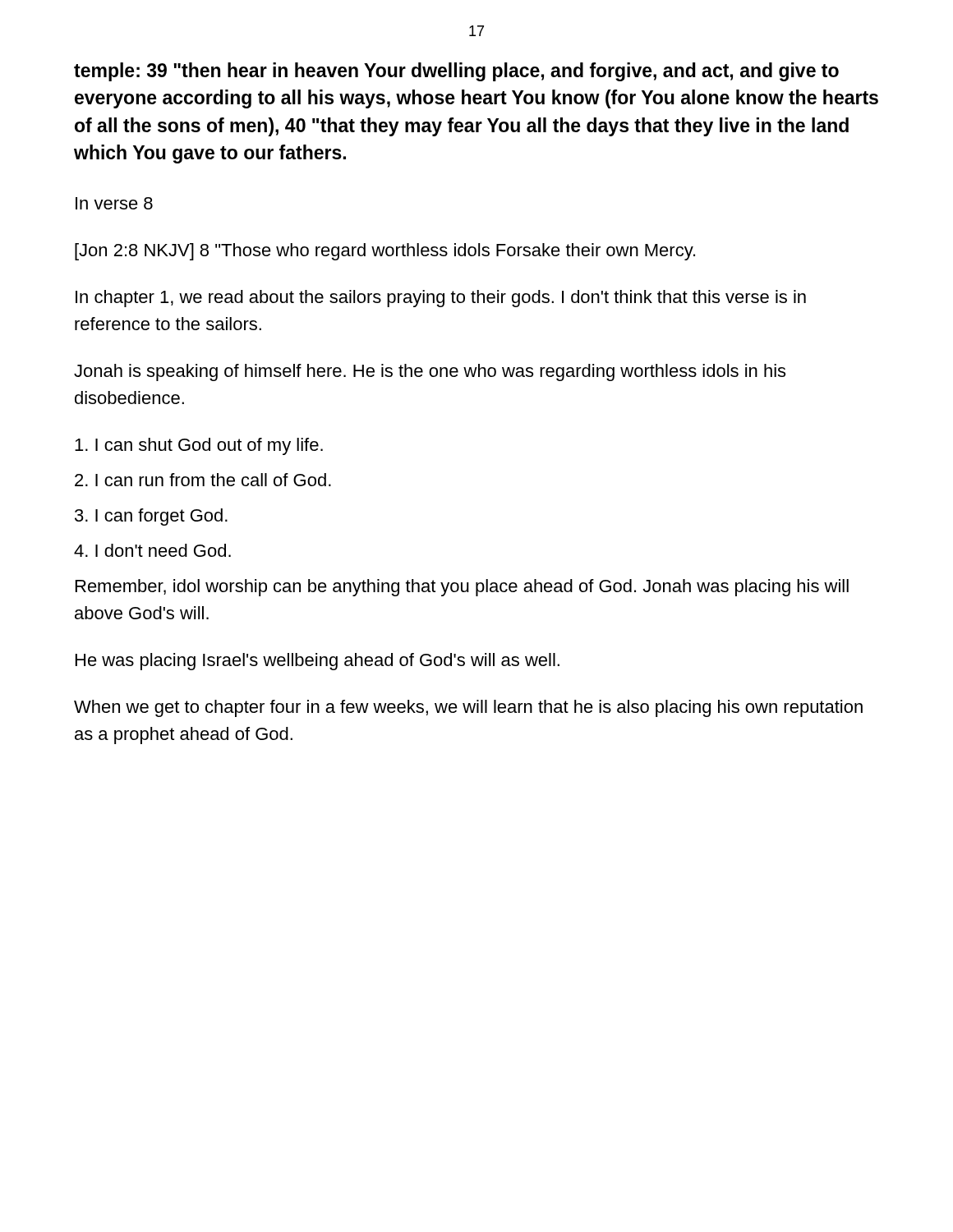Click on the text block with the text "Jonah is speaking of himself here."

pos(430,385)
